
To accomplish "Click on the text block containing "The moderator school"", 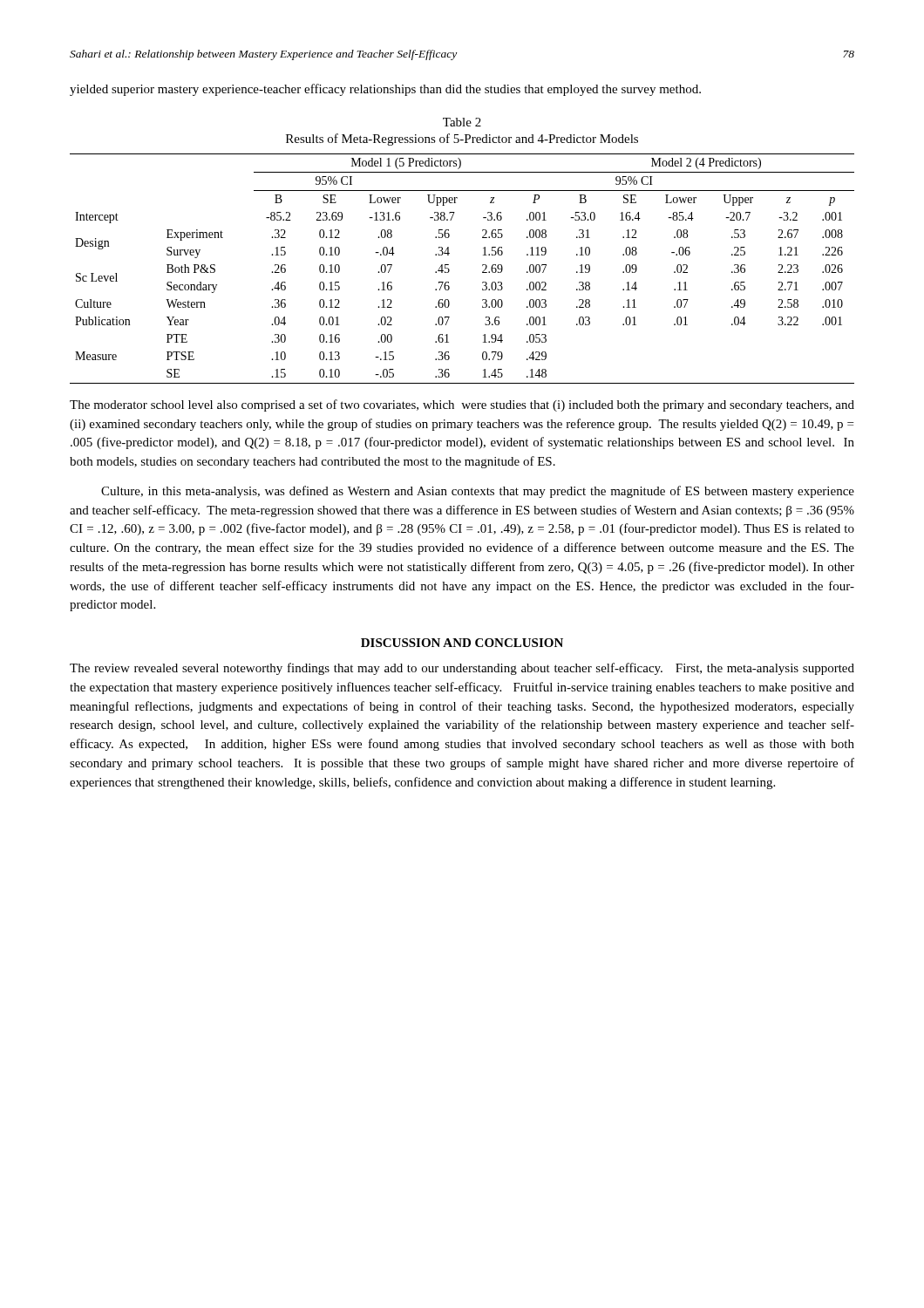I will coord(462,433).
